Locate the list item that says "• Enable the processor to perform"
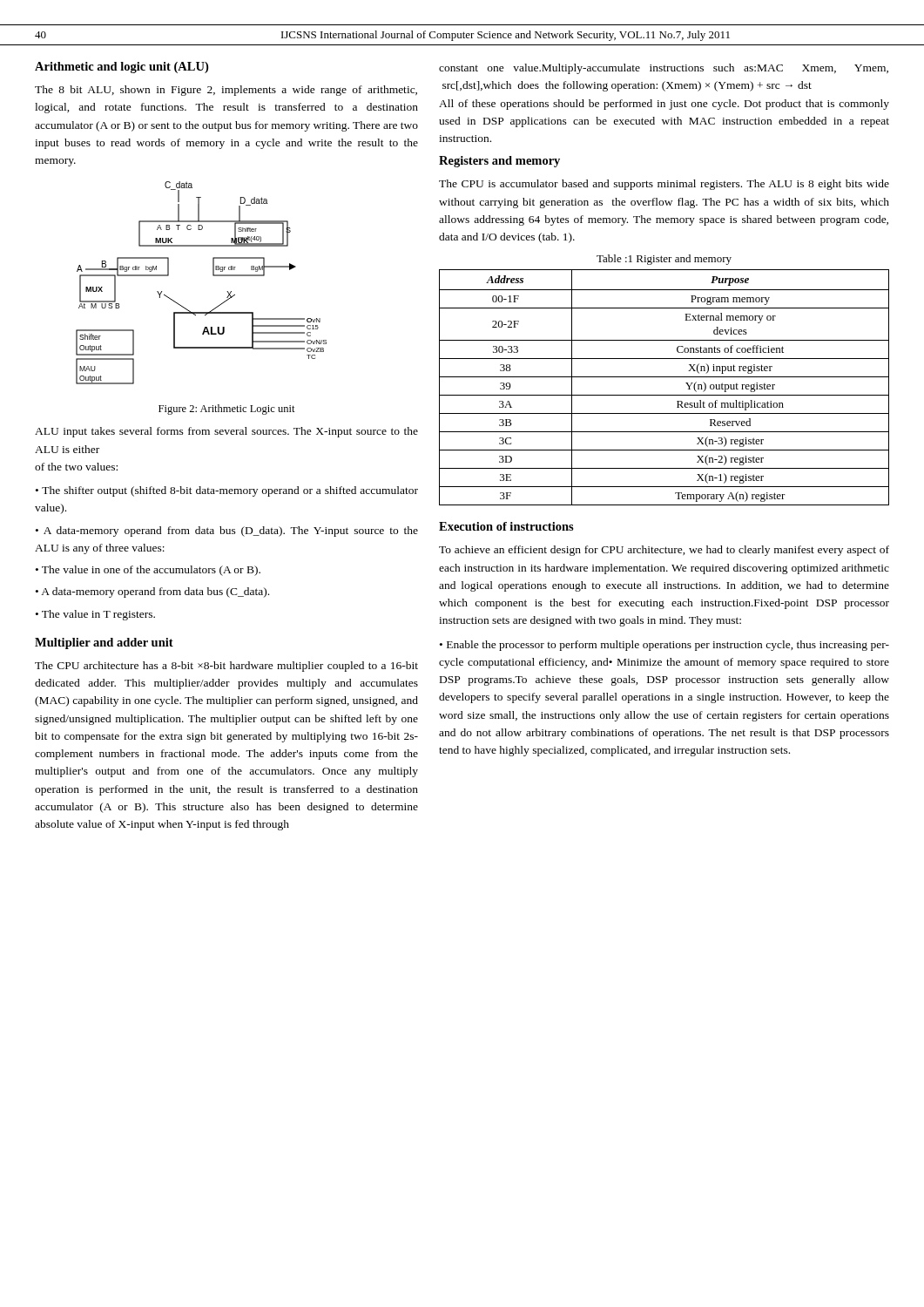 [x=664, y=697]
